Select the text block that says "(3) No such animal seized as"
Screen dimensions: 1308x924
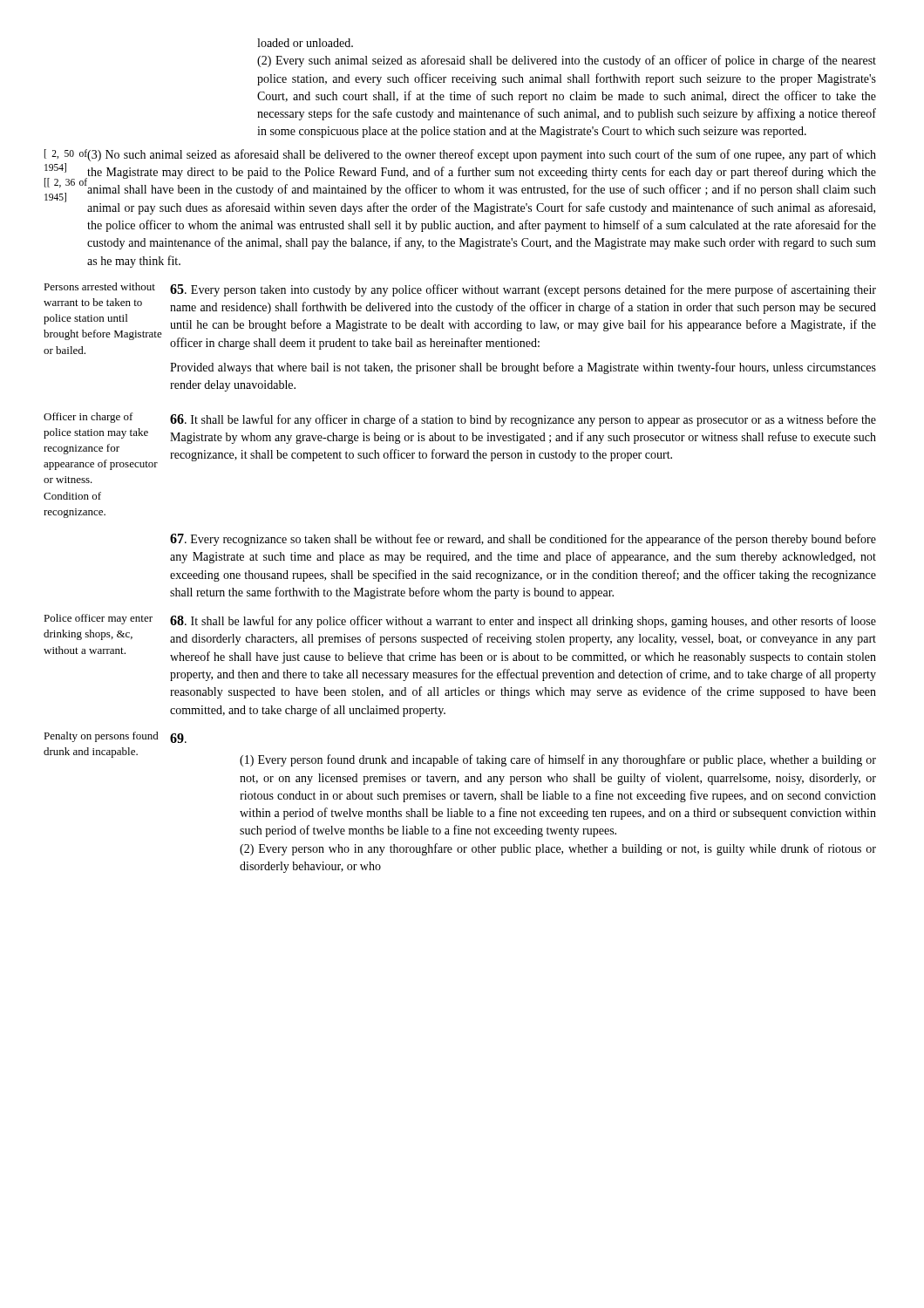482,208
